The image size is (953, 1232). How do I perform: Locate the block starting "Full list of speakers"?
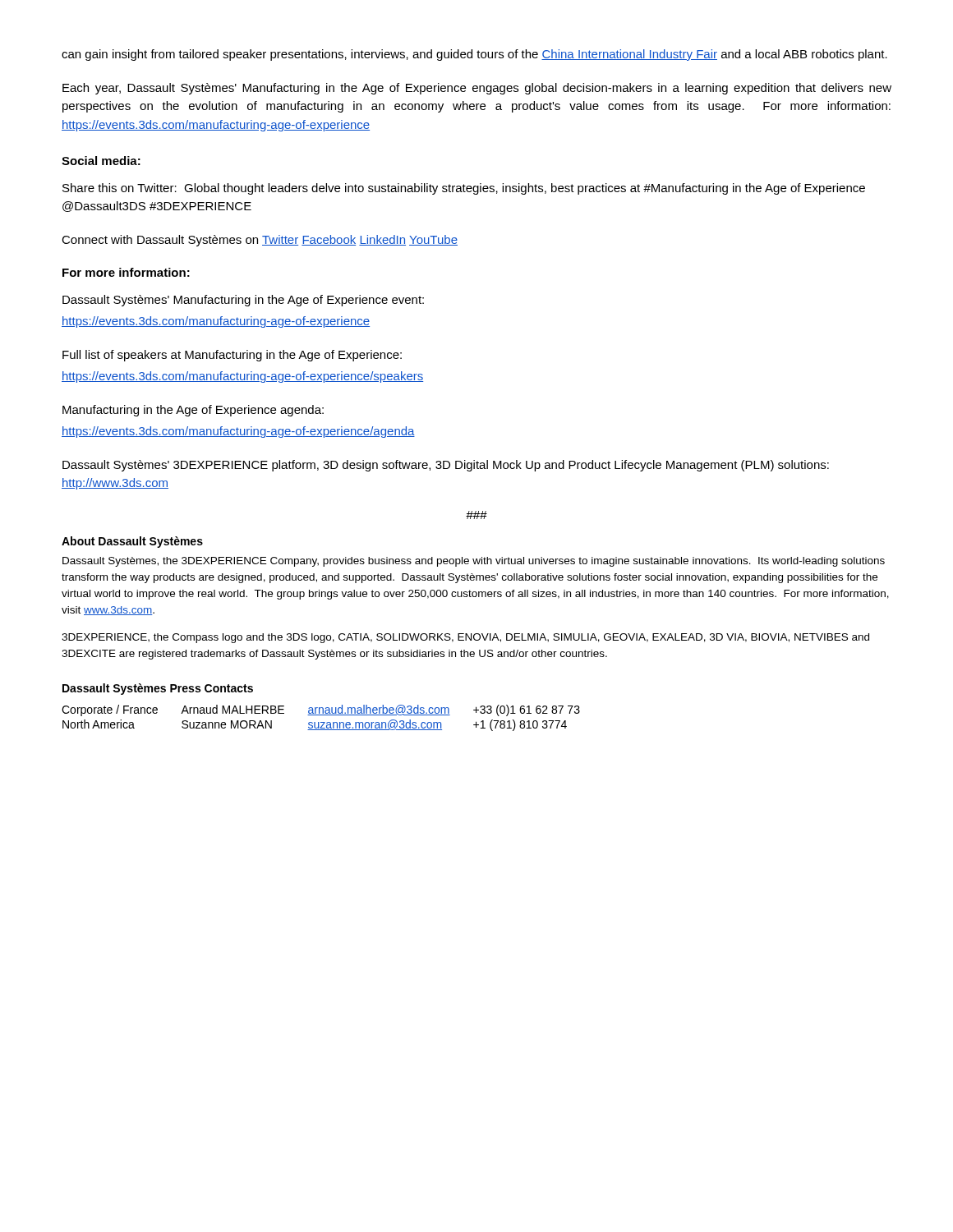click(x=232, y=356)
